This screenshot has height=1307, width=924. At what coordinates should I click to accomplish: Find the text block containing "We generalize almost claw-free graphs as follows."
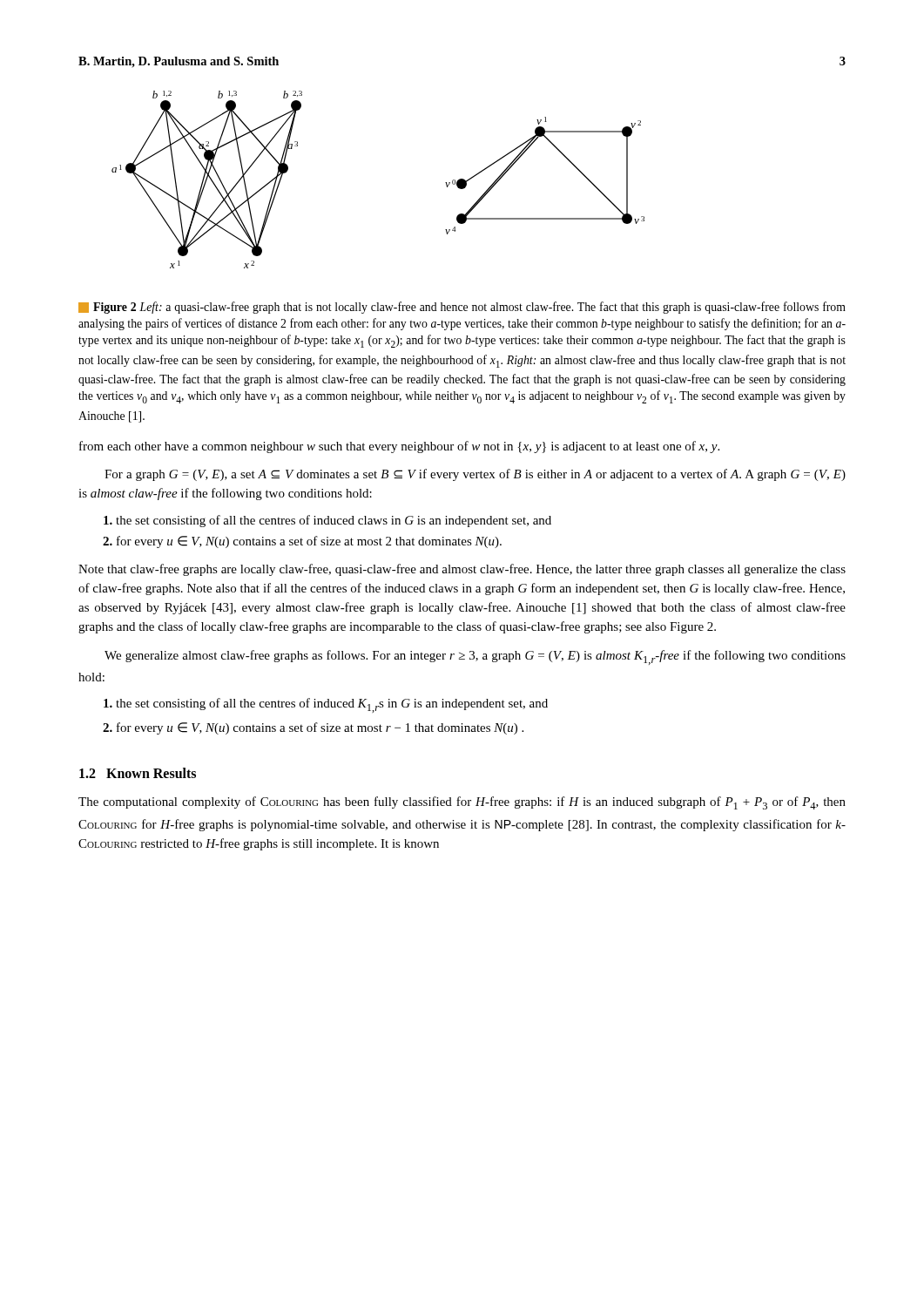coord(462,666)
